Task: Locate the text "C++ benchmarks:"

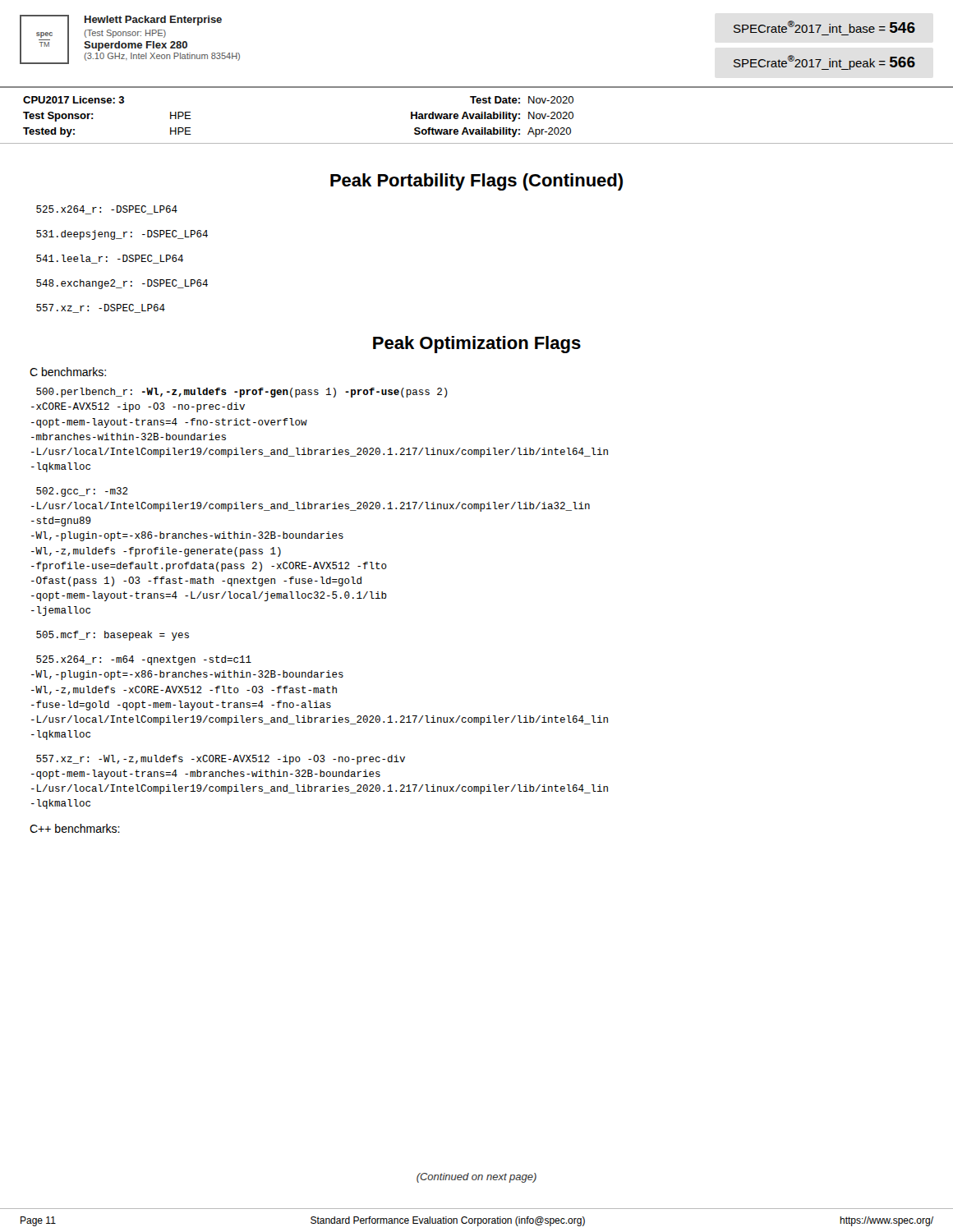Action: click(x=75, y=828)
